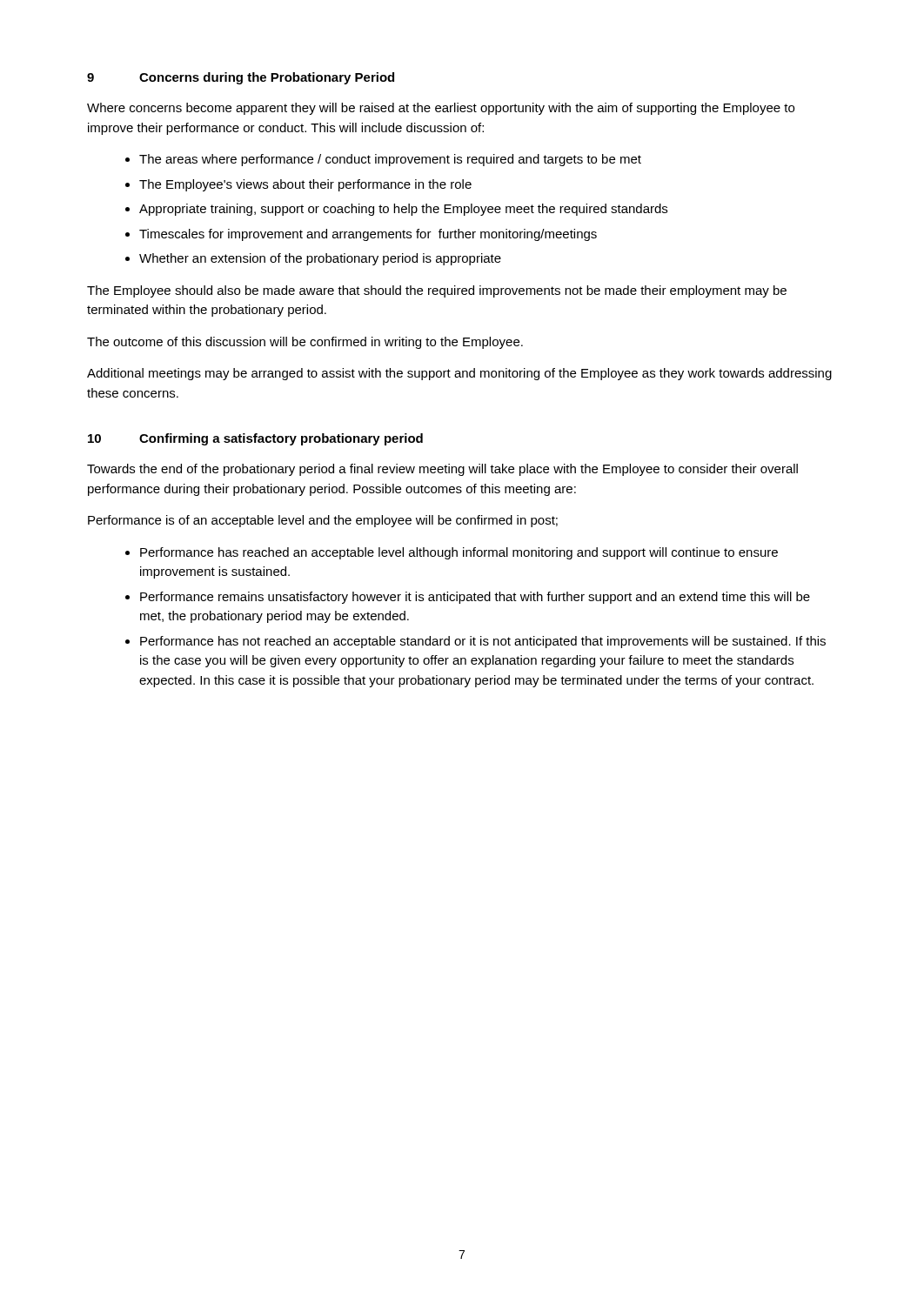This screenshot has height=1305, width=924.
Task: Locate the block of text that opens with "Performance has reached an acceptable level although informal"
Action: tap(459, 561)
